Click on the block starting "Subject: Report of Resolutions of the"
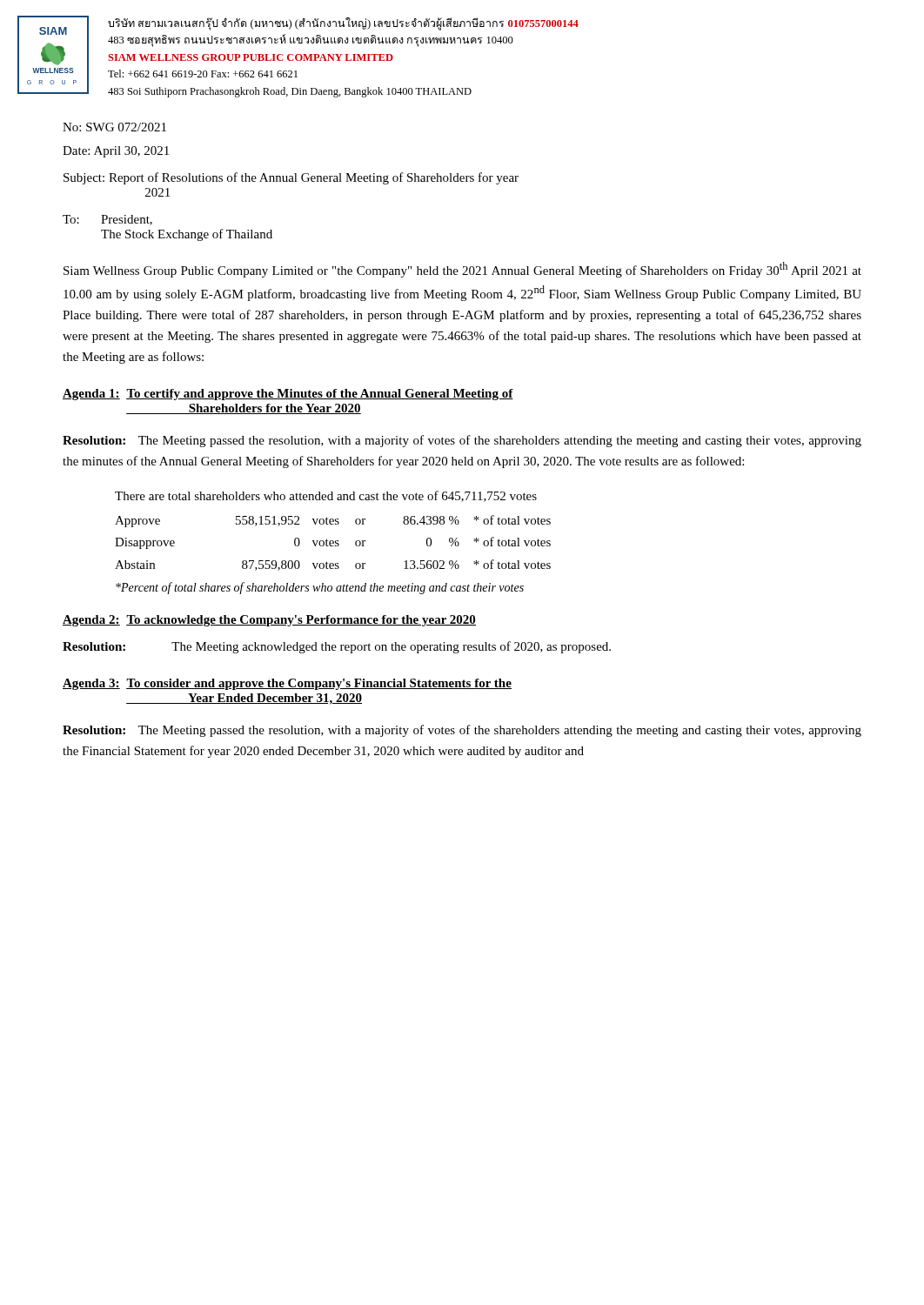924x1305 pixels. (291, 185)
